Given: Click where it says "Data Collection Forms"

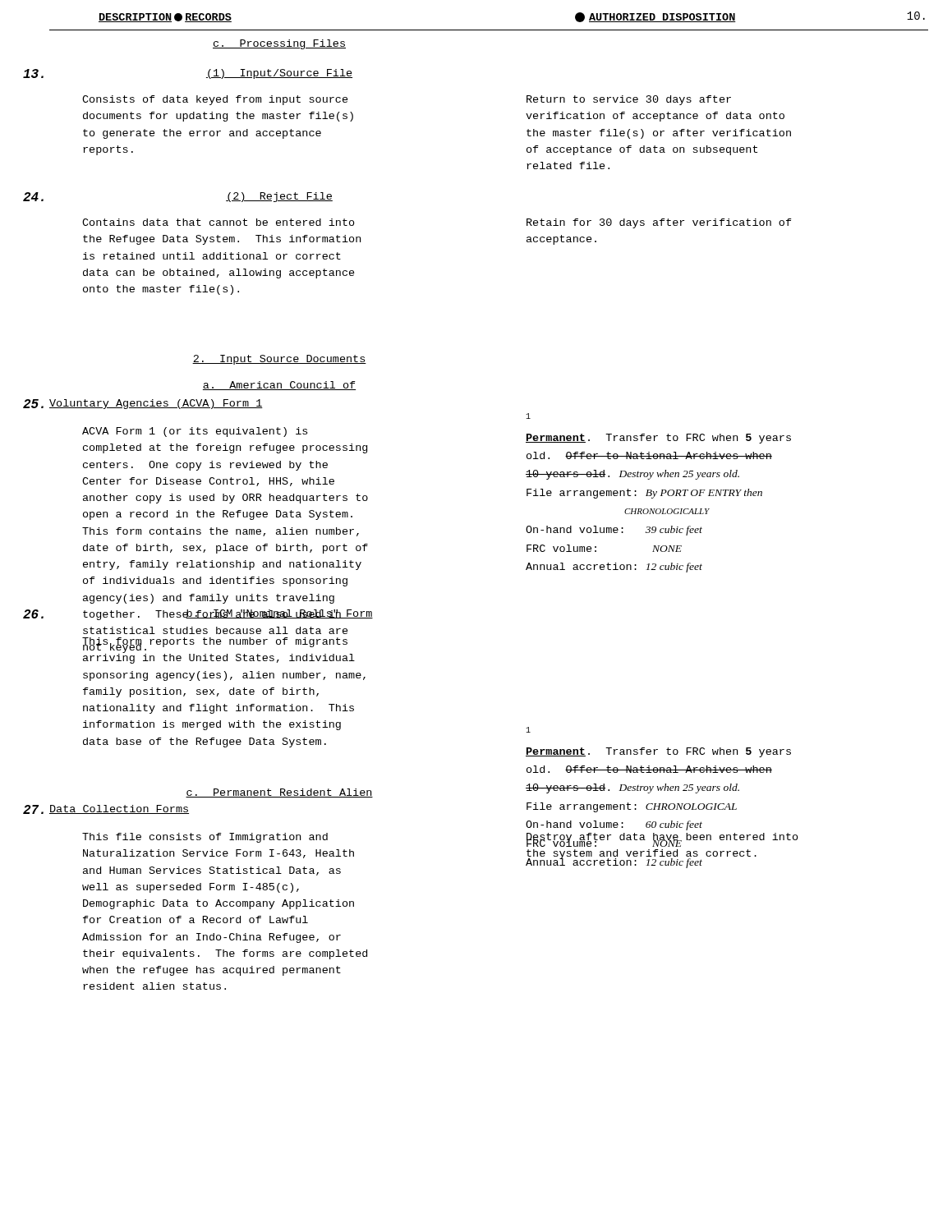Looking at the screenshot, I should (x=119, y=809).
